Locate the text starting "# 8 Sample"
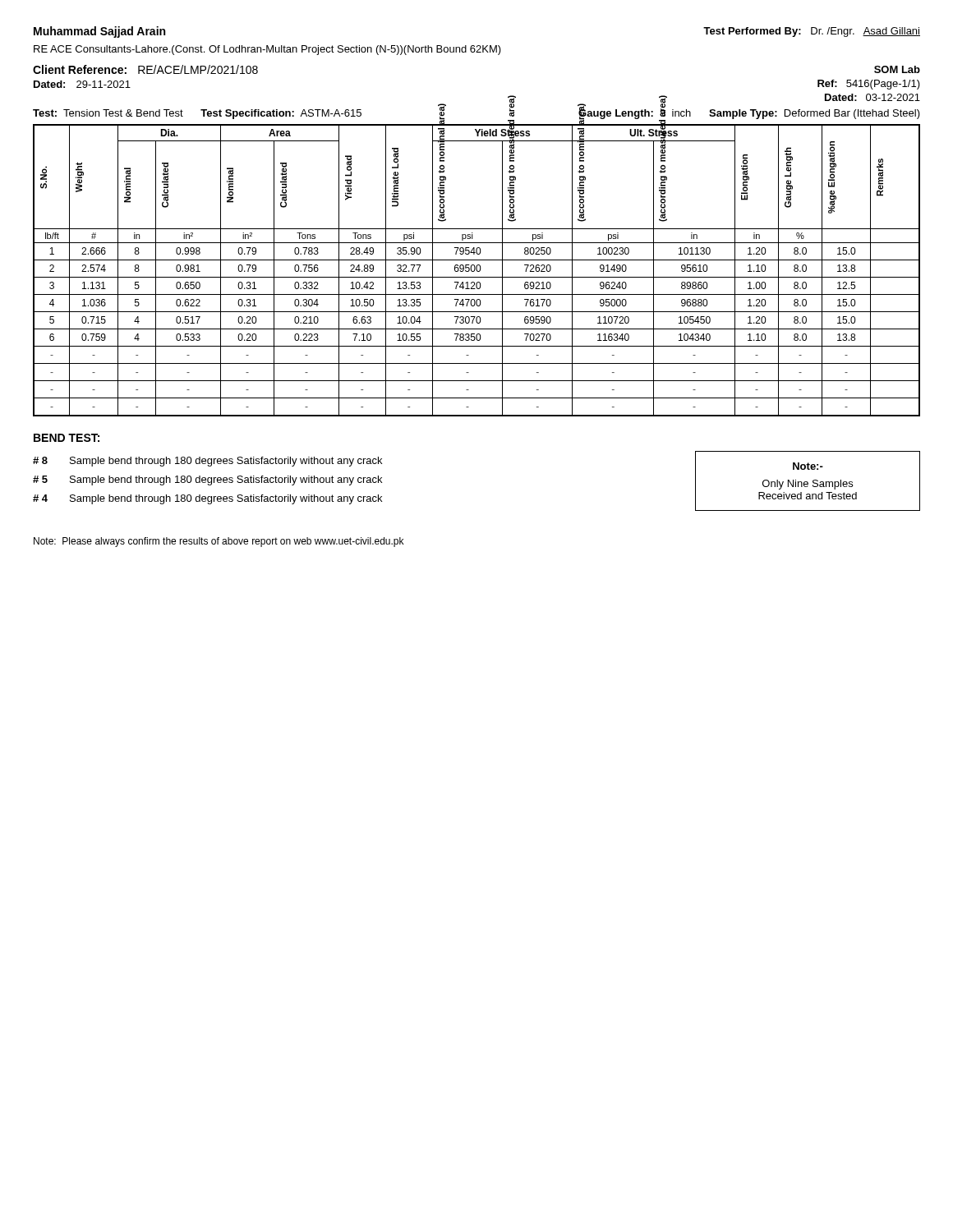Viewport: 953px width, 1232px height. coord(356,460)
